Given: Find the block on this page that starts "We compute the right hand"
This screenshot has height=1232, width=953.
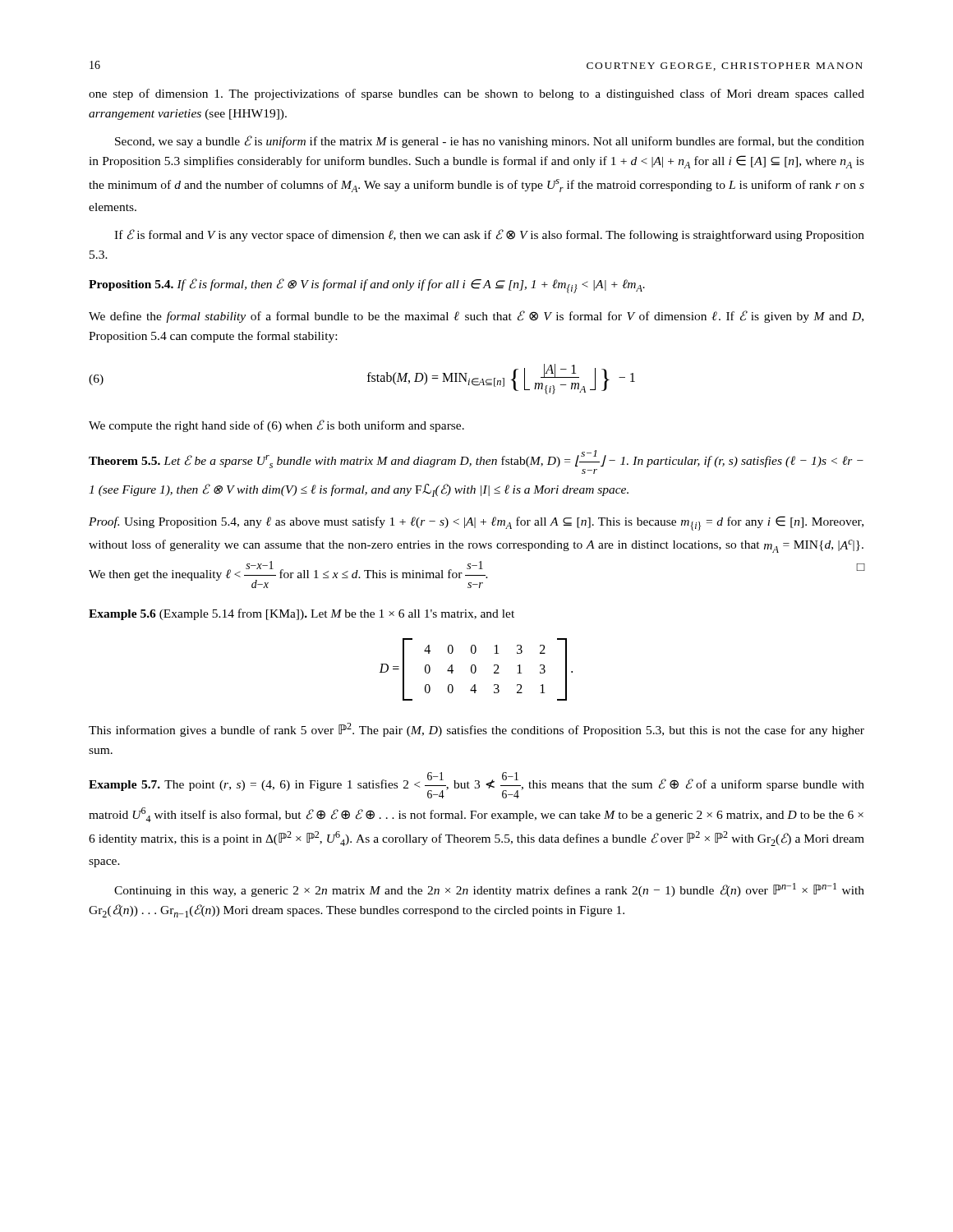Looking at the screenshot, I should coord(276,426).
